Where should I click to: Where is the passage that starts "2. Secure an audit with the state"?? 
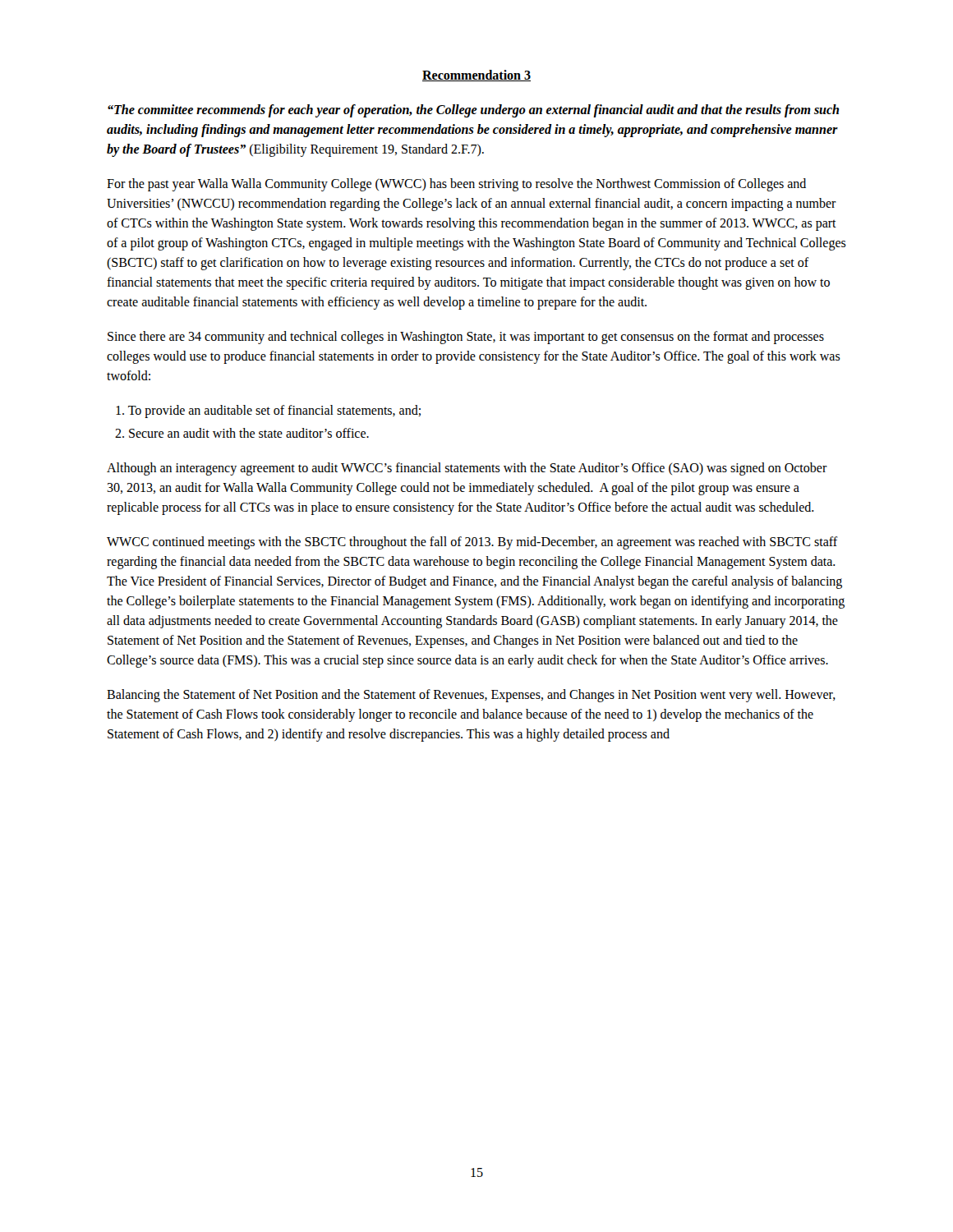pyautogui.click(x=242, y=433)
